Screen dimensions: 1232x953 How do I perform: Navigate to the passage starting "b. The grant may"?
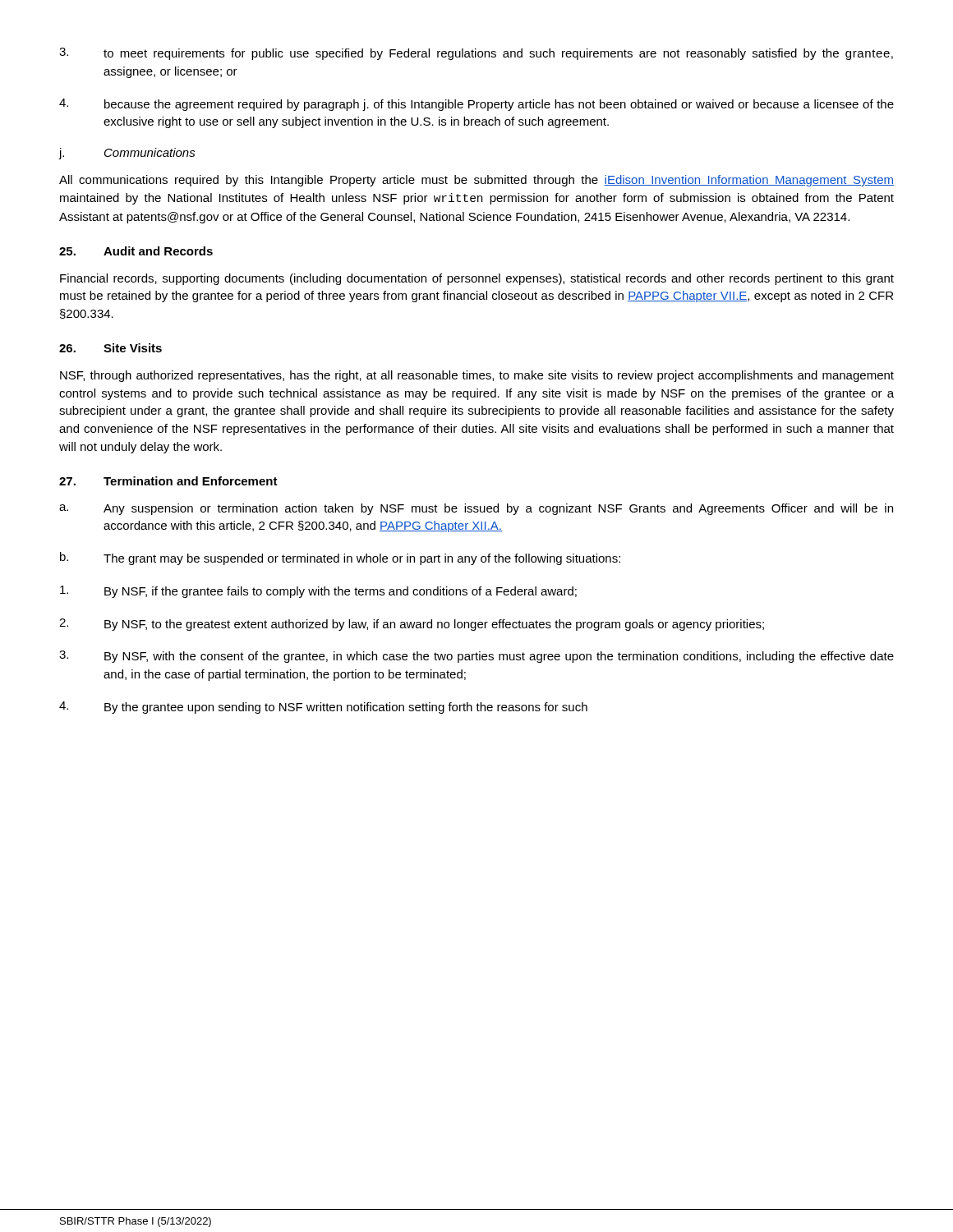click(476, 558)
